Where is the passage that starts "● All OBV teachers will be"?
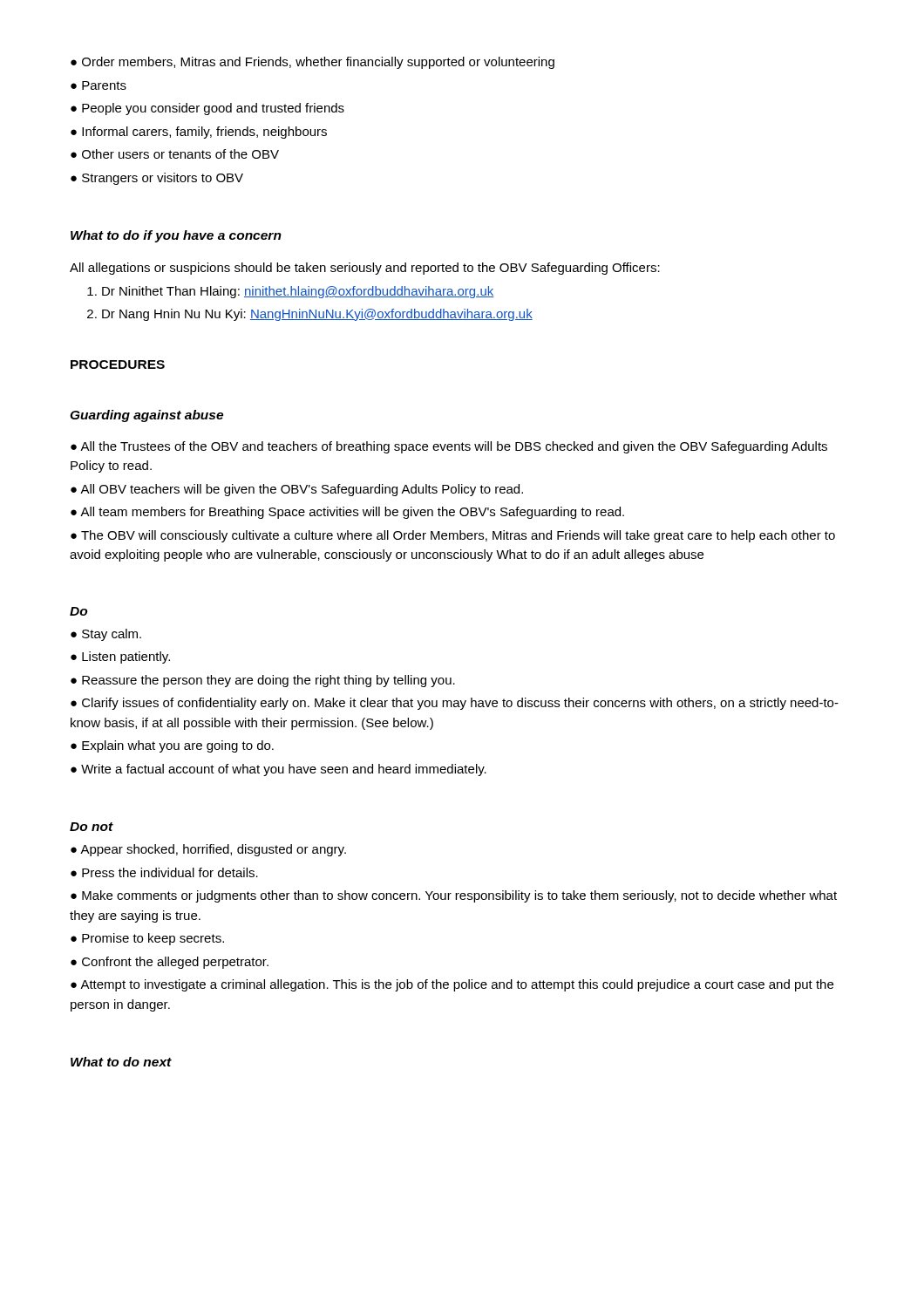 click(297, 489)
